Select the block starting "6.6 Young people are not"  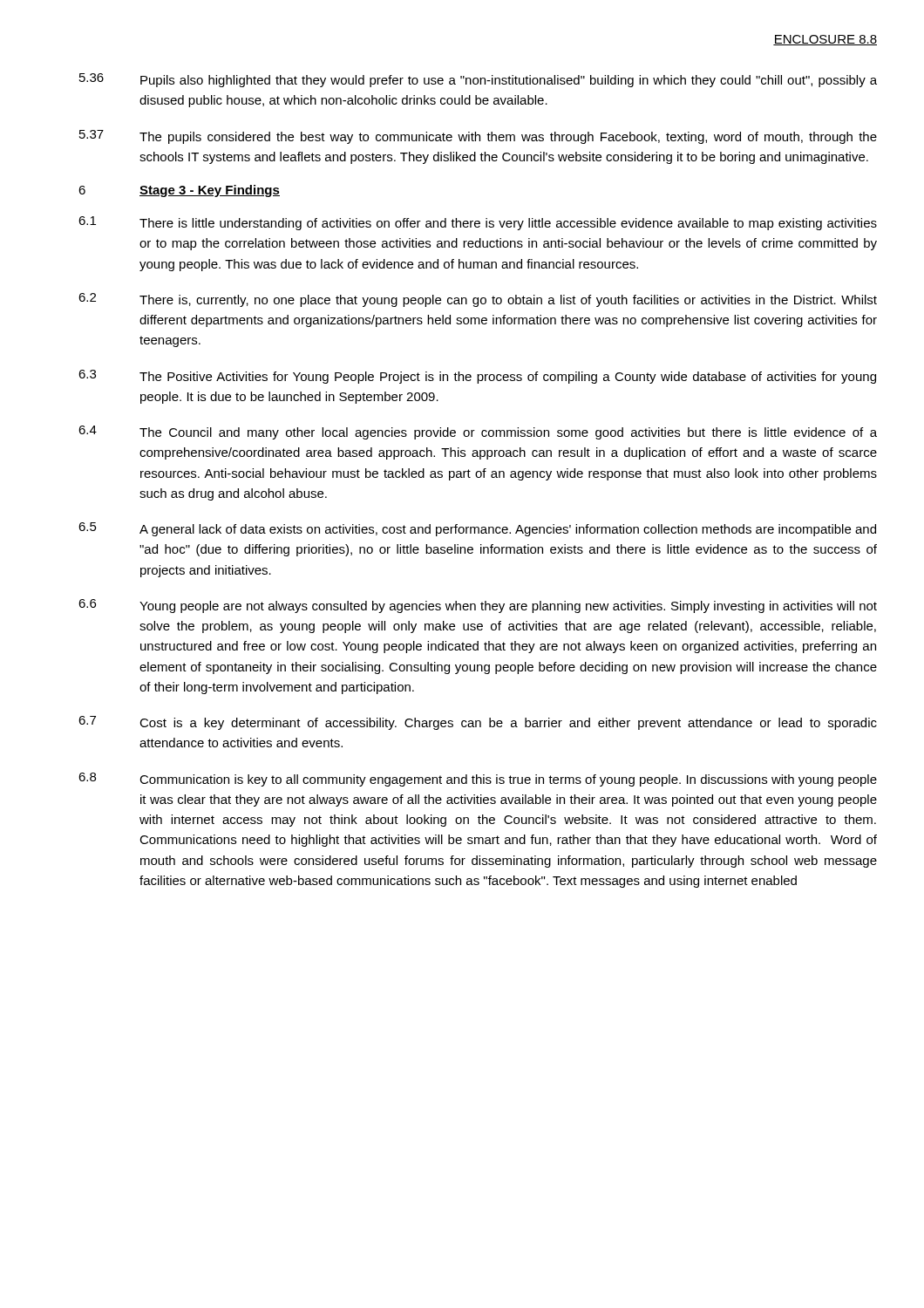click(478, 646)
